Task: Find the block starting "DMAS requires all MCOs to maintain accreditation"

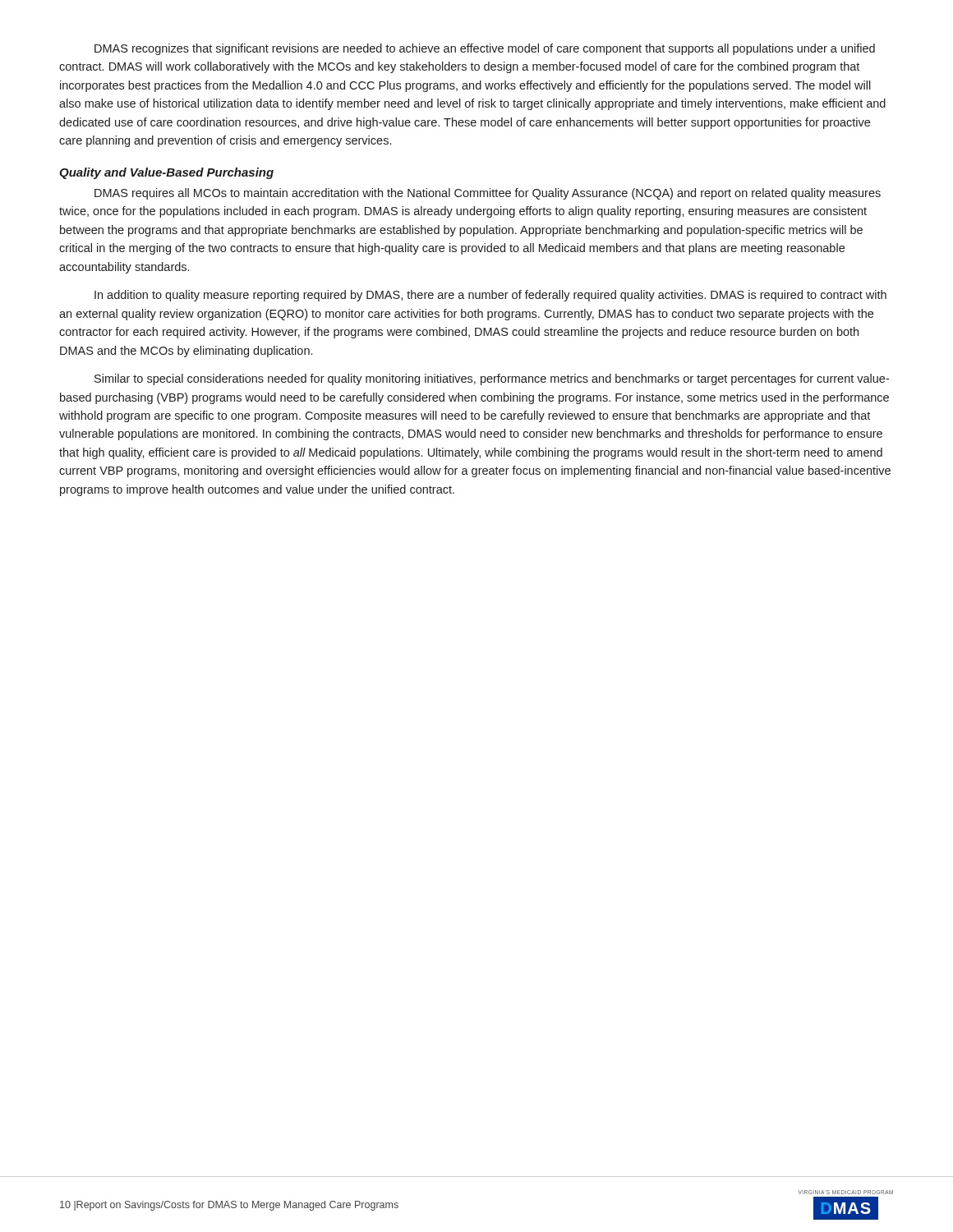Action: coord(476,341)
